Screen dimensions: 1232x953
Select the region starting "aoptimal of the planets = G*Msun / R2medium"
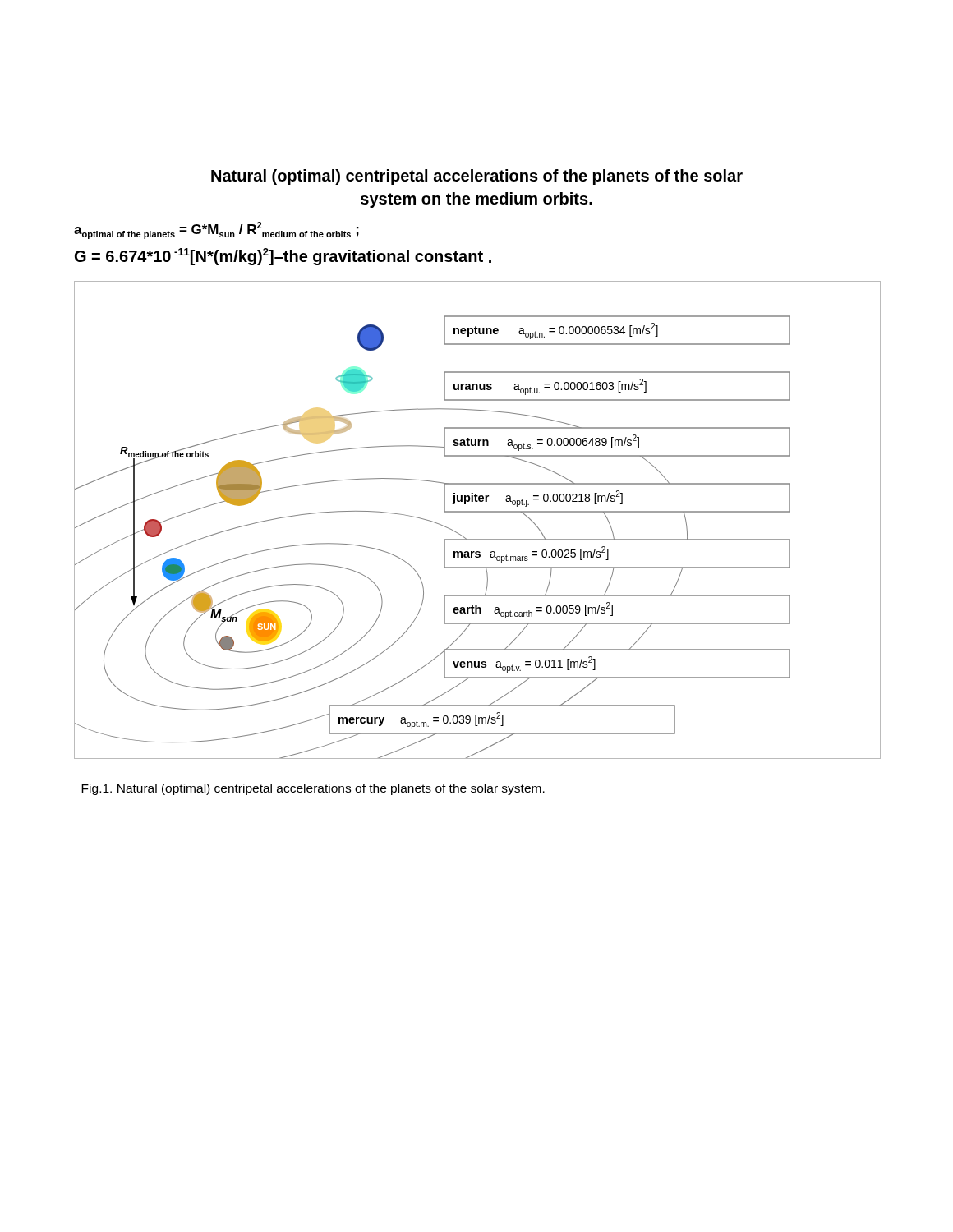[217, 230]
